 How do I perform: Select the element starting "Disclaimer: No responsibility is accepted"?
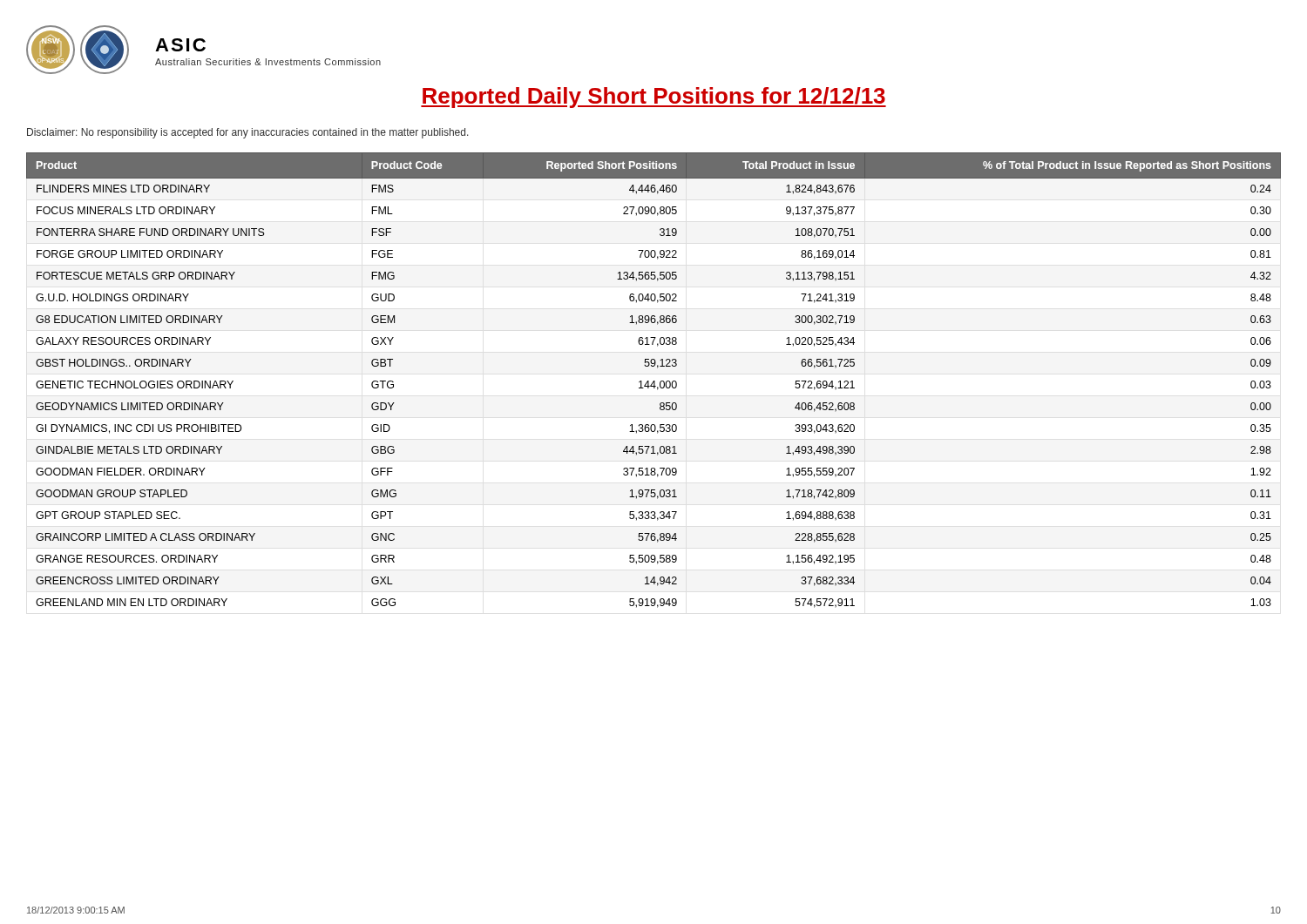click(248, 132)
